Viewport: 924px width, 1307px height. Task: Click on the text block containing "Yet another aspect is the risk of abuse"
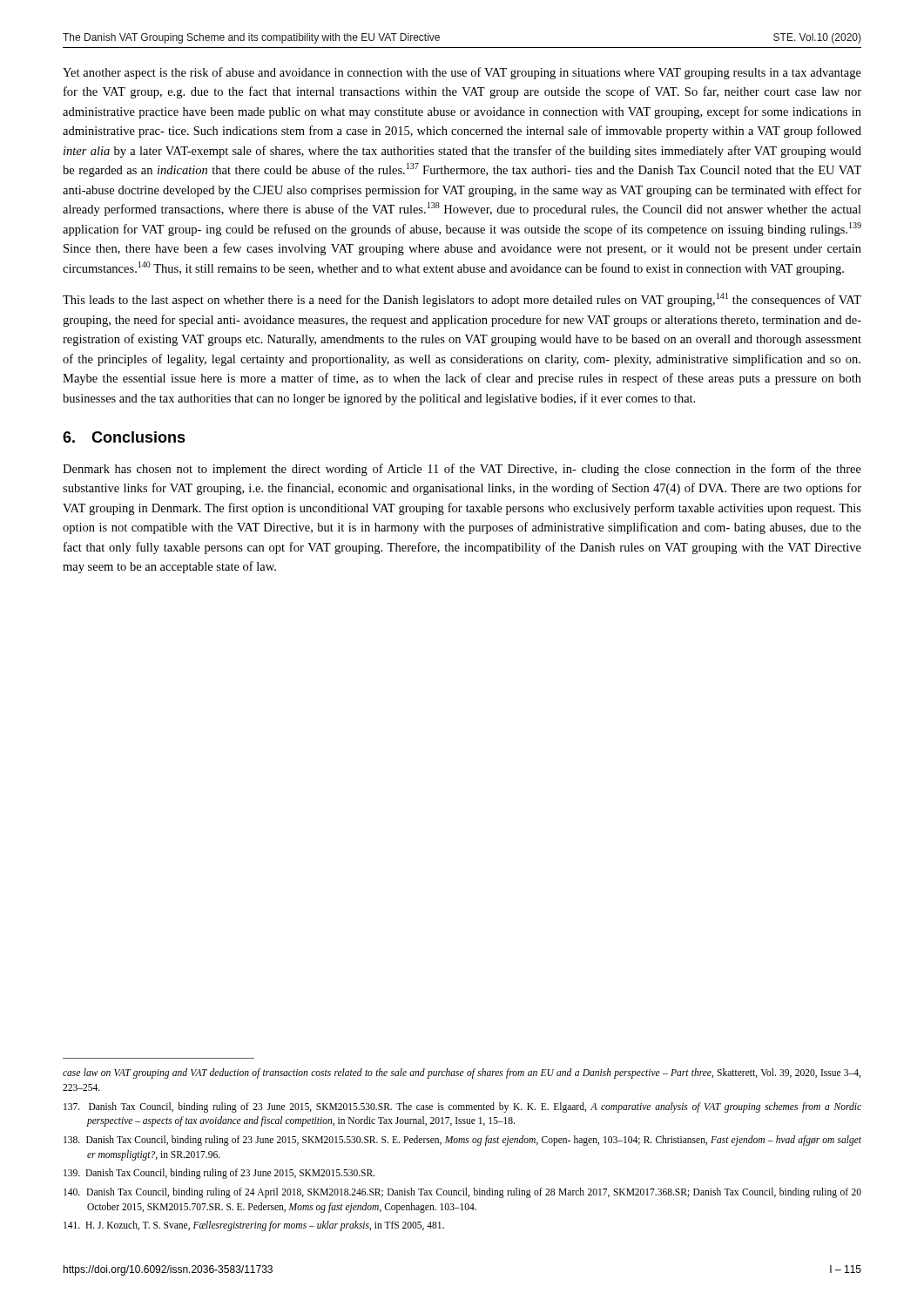[x=462, y=170]
